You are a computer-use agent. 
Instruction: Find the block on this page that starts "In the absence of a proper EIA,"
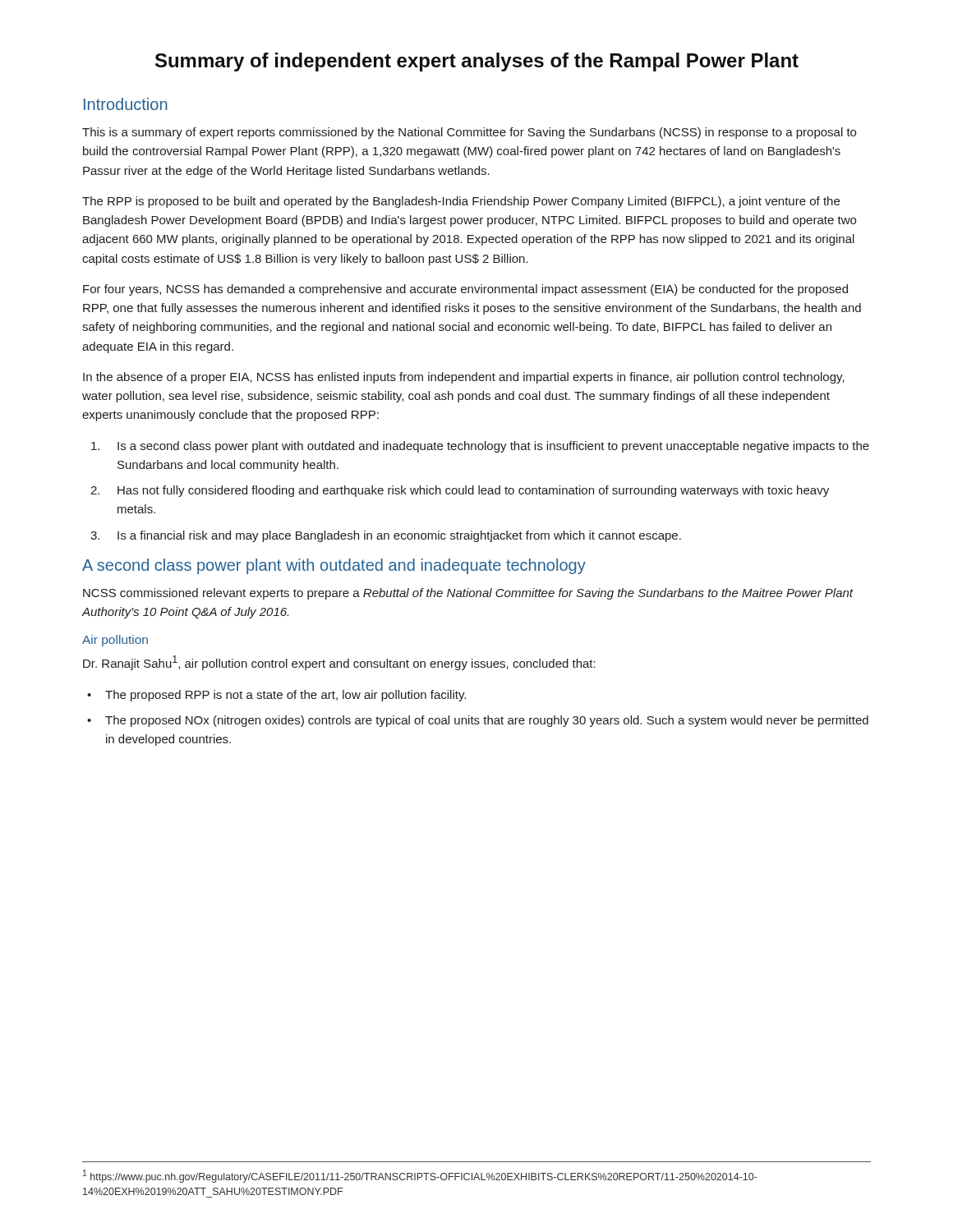tap(464, 395)
